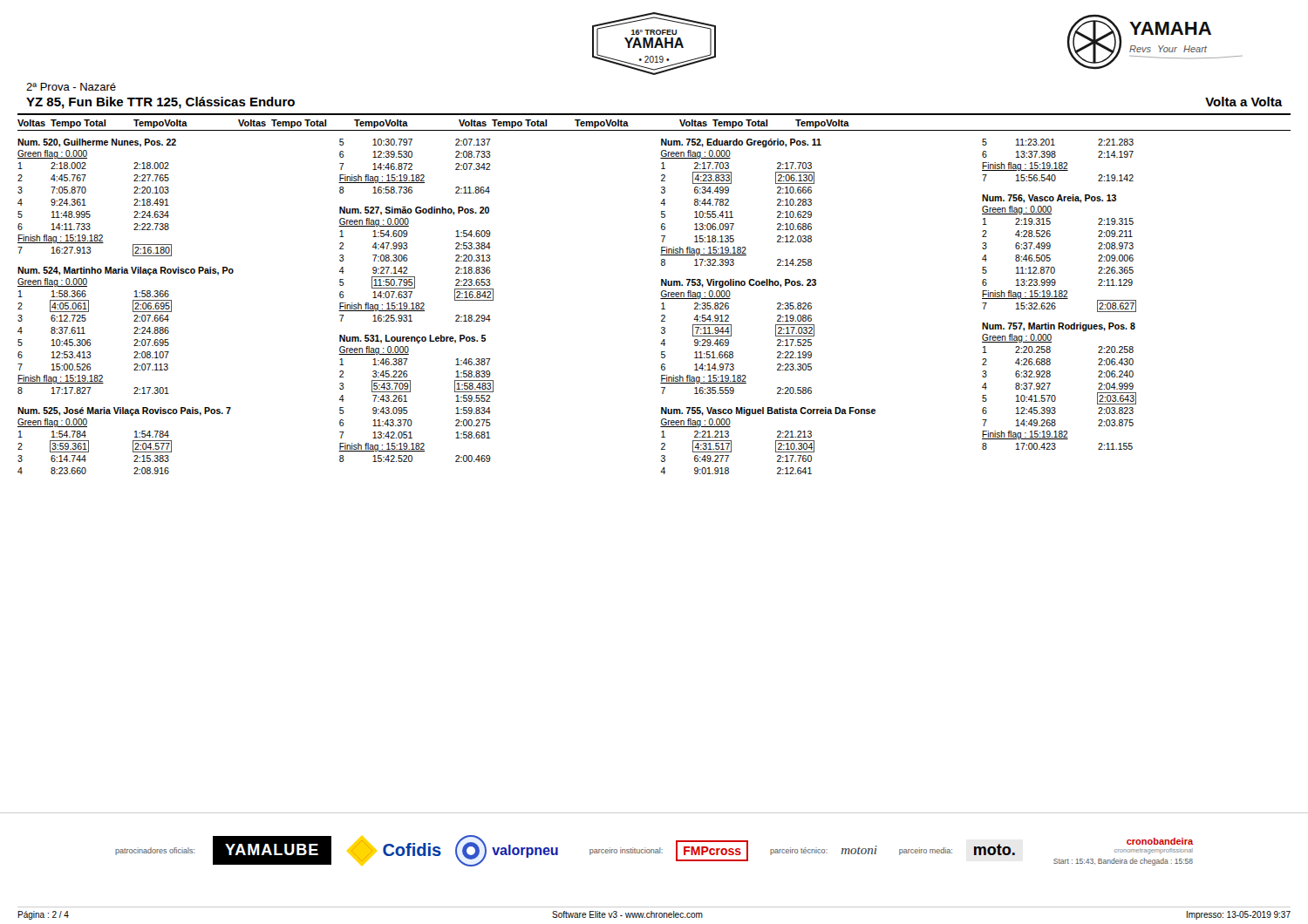
Task: Locate the text "Volta a Volta"
Action: 1244,102
